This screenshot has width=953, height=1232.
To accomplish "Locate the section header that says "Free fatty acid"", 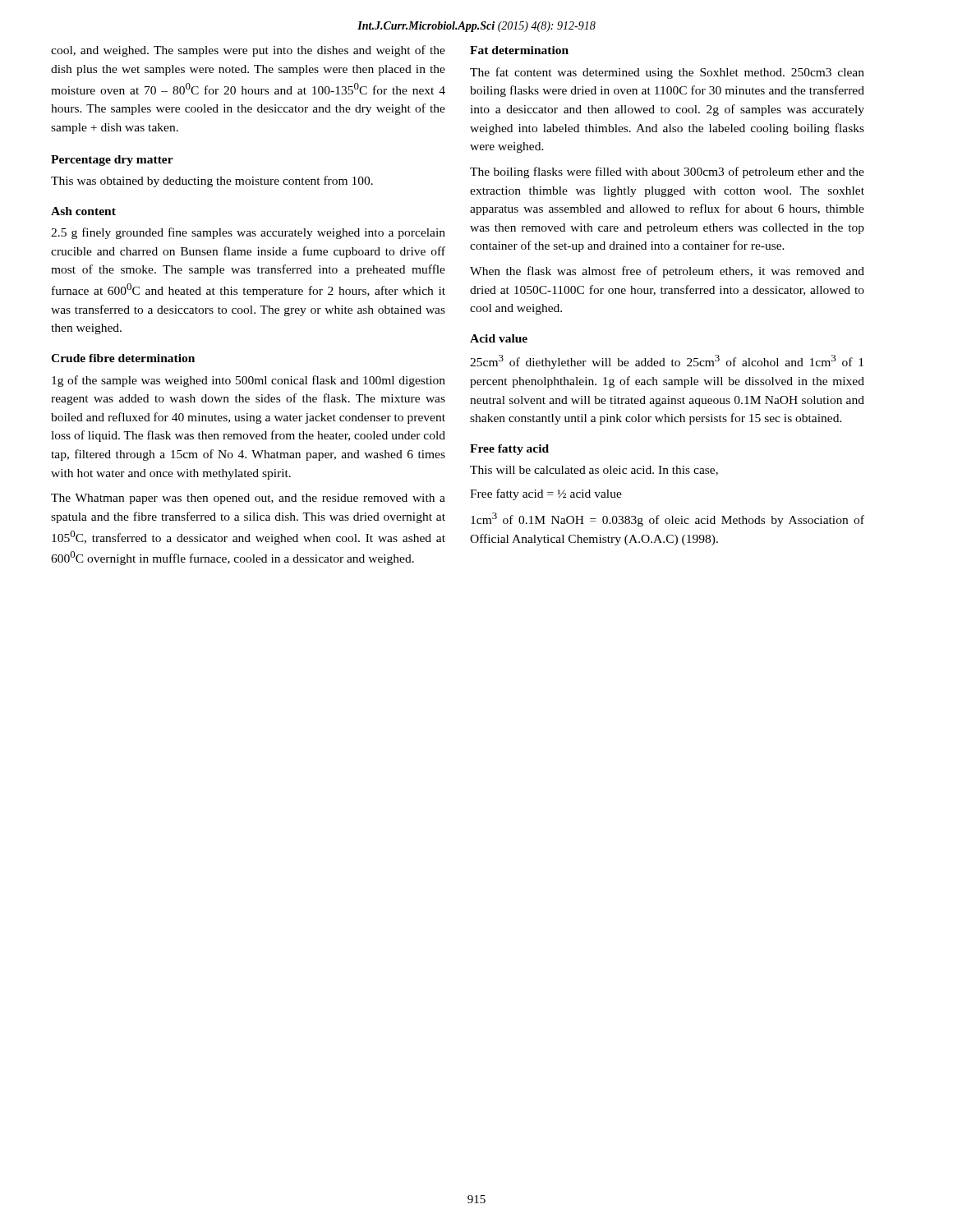I will click(x=509, y=448).
